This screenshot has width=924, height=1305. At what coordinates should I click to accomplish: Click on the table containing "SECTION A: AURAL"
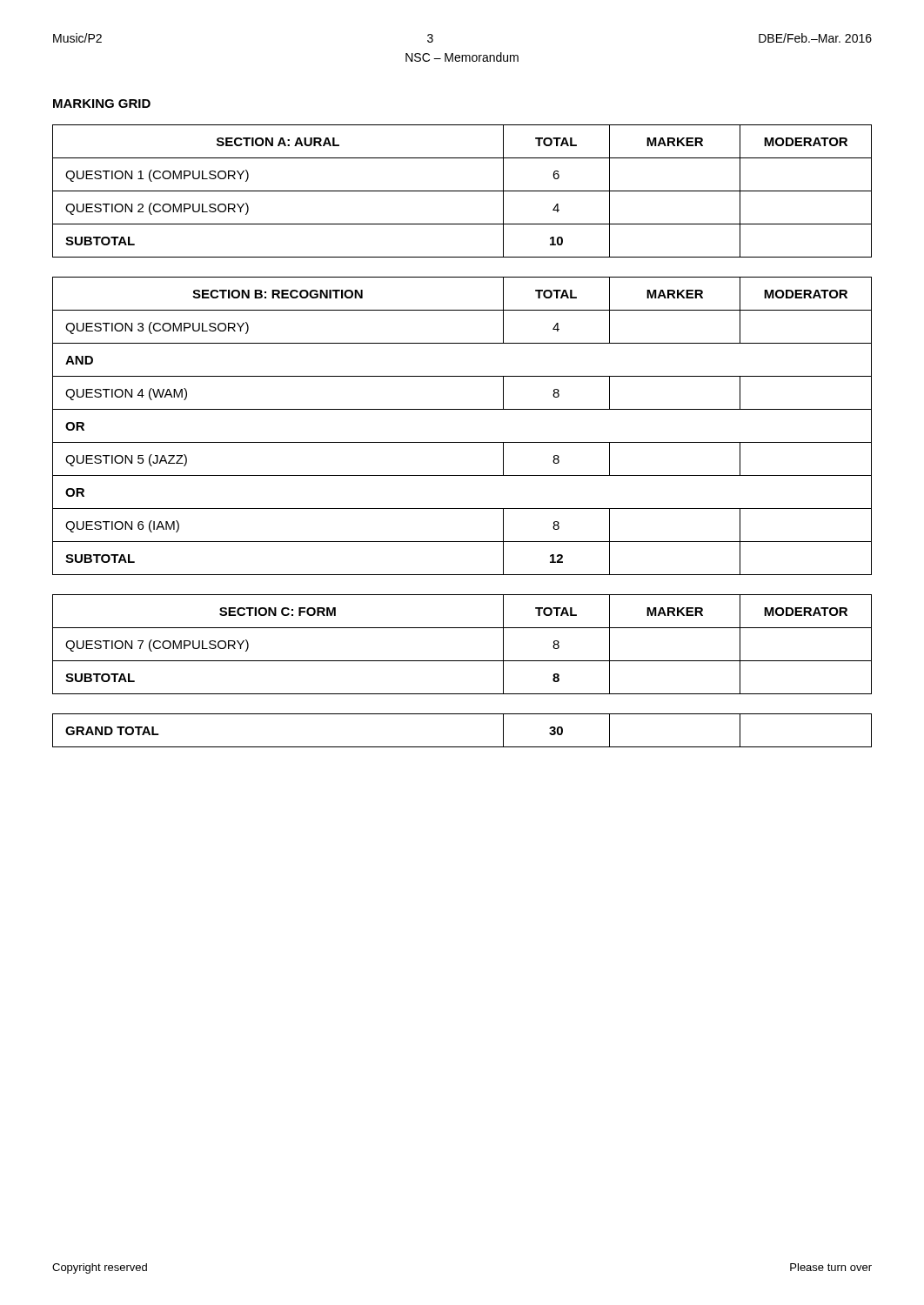point(462,191)
